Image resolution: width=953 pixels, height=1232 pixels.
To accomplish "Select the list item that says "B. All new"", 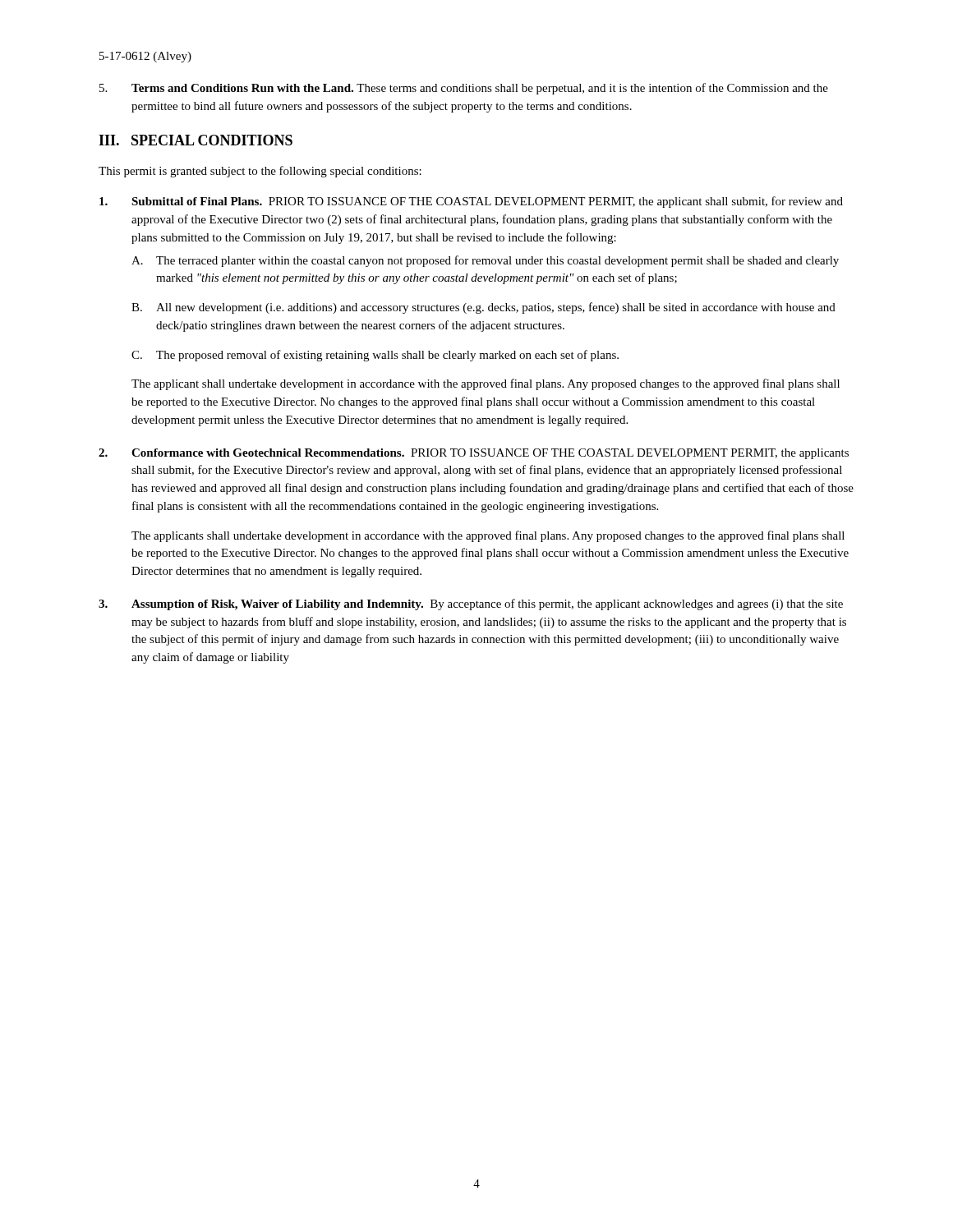I will coord(493,317).
